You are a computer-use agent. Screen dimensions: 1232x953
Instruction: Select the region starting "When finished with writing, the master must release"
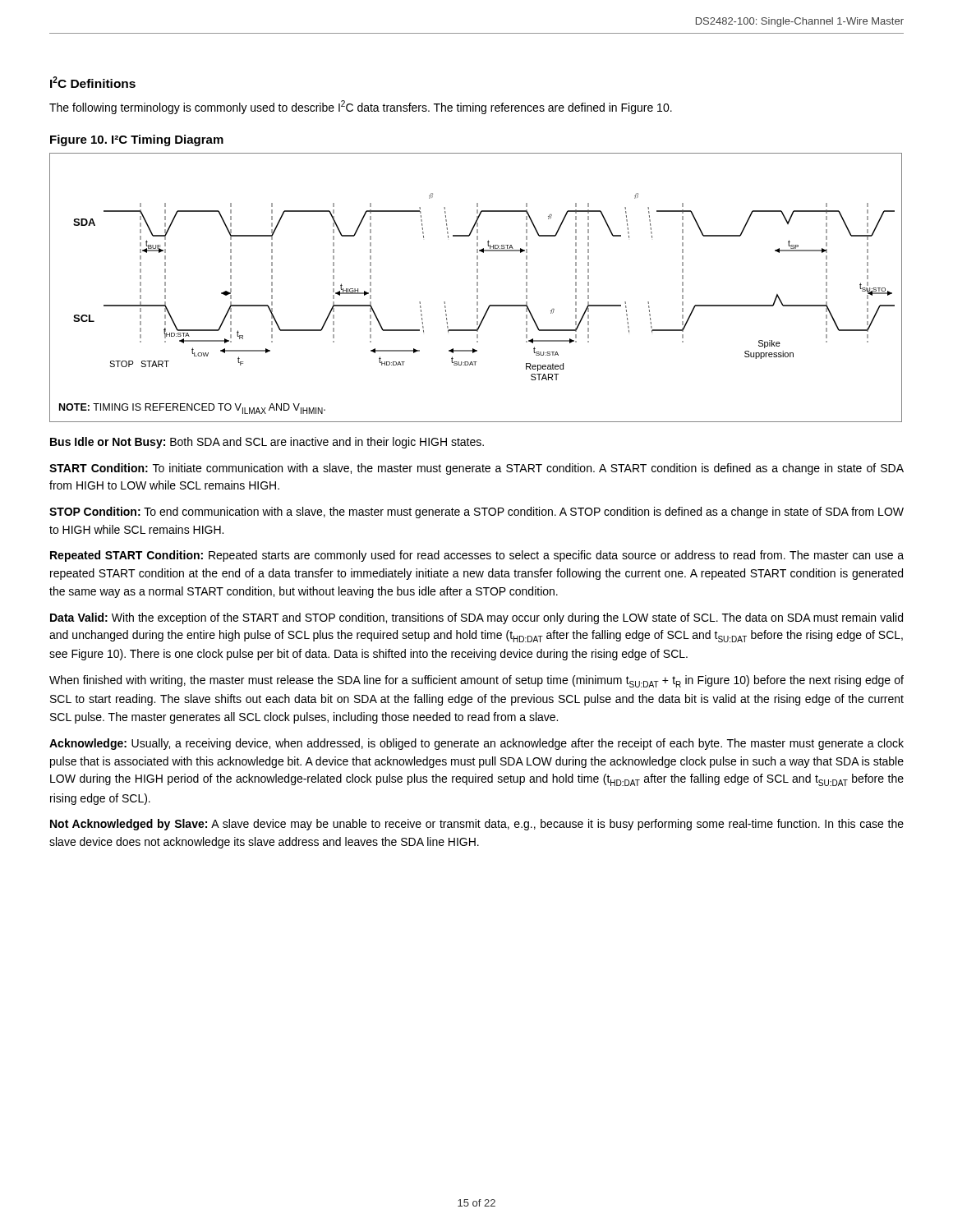click(x=476, y=699)
